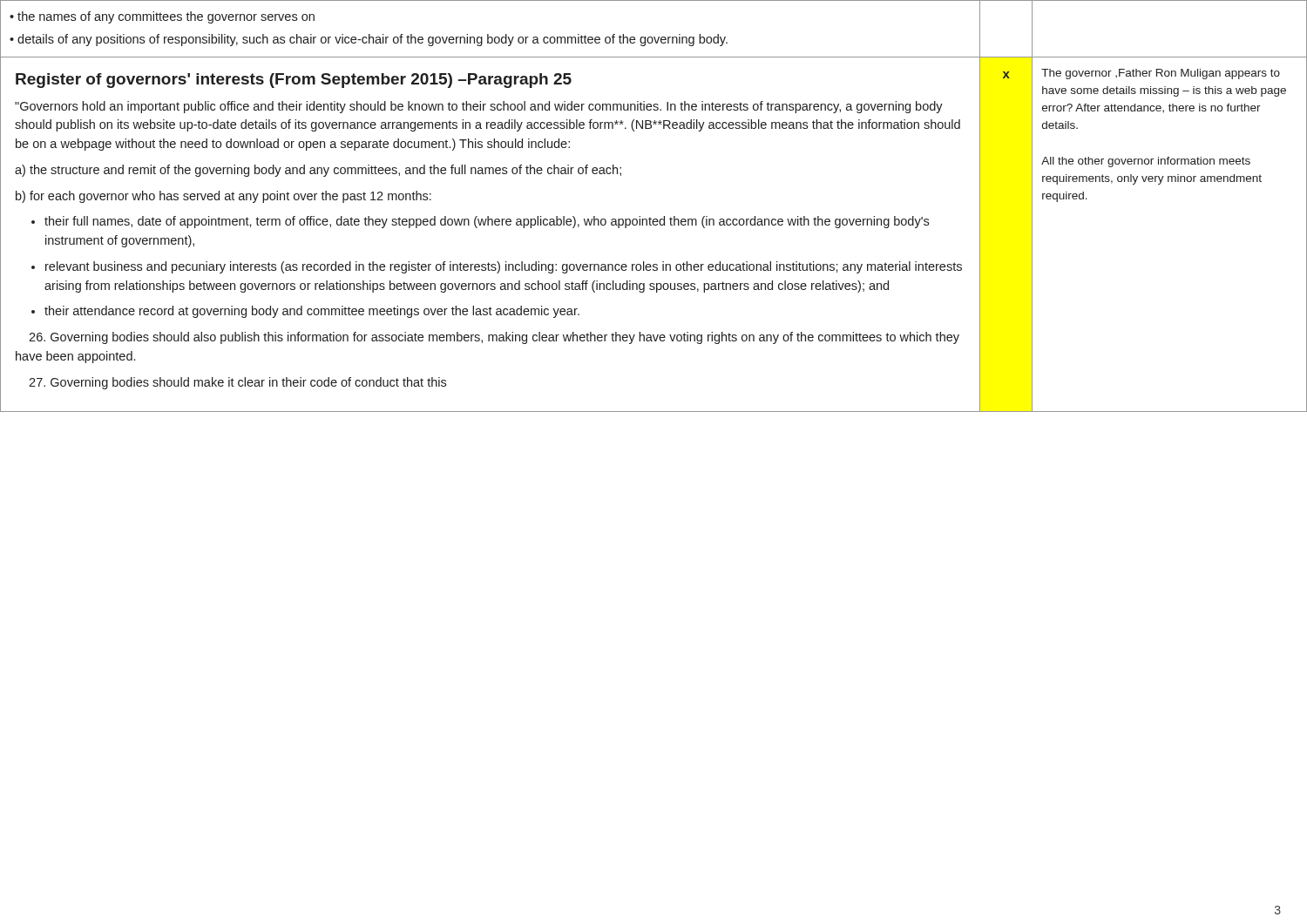Find the passage starting "Governing bodies should also publish this"
This screenshot has width=1307, height=924.
pyautogui.click(x=487, y=346)
